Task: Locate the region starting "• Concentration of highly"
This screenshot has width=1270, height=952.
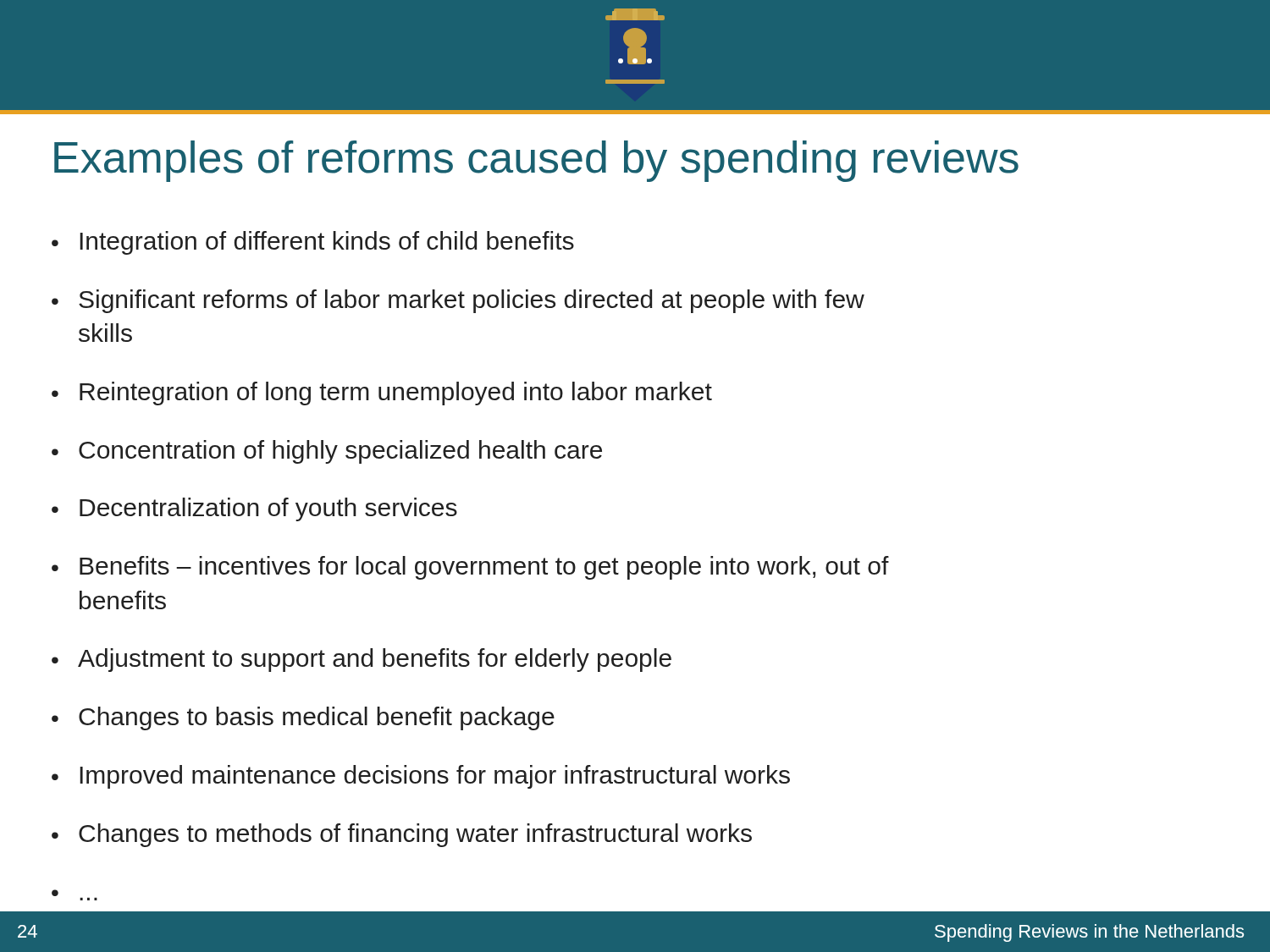Action: 327,452
